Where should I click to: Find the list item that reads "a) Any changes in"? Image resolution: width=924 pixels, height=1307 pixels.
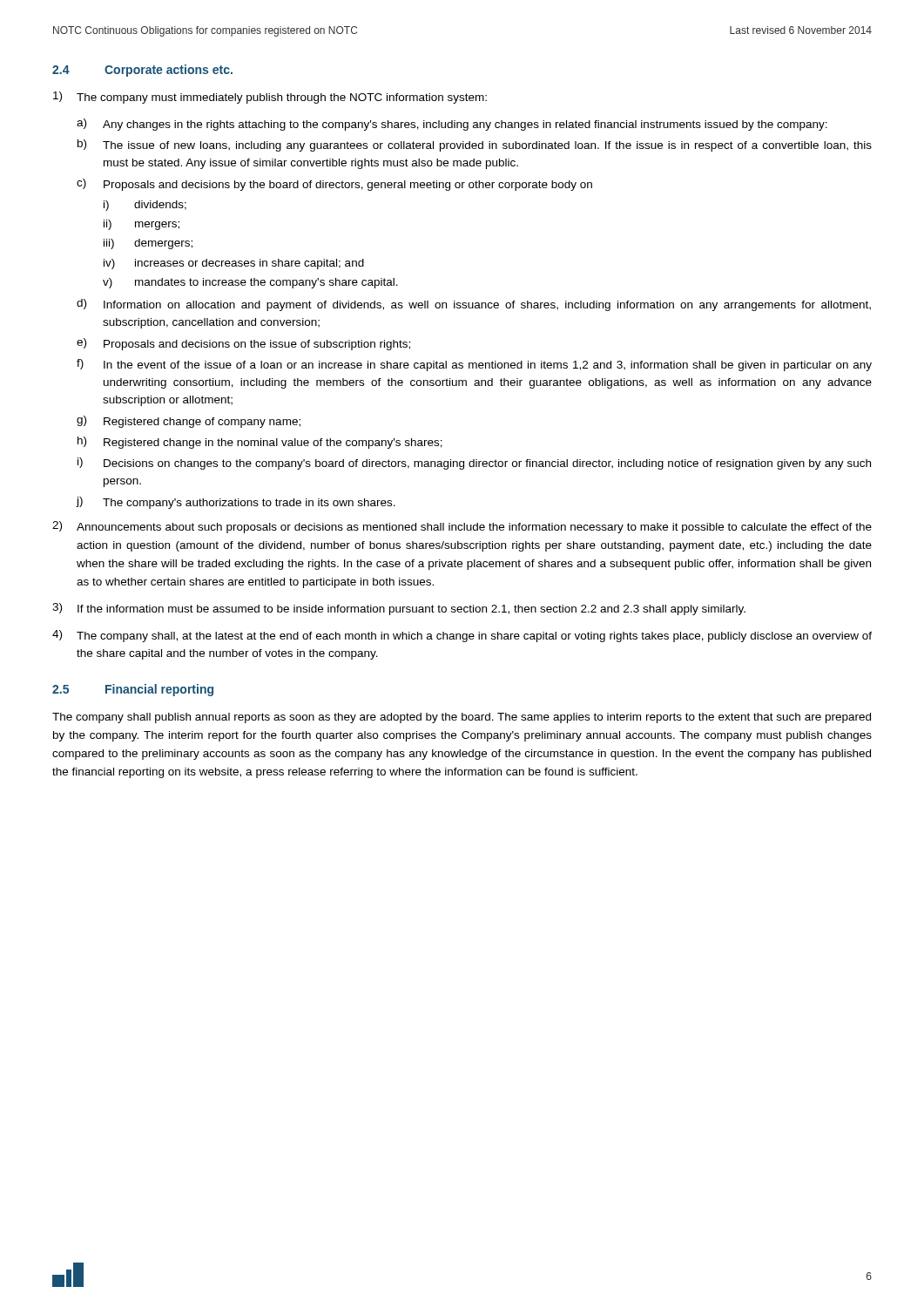point(474,125)
